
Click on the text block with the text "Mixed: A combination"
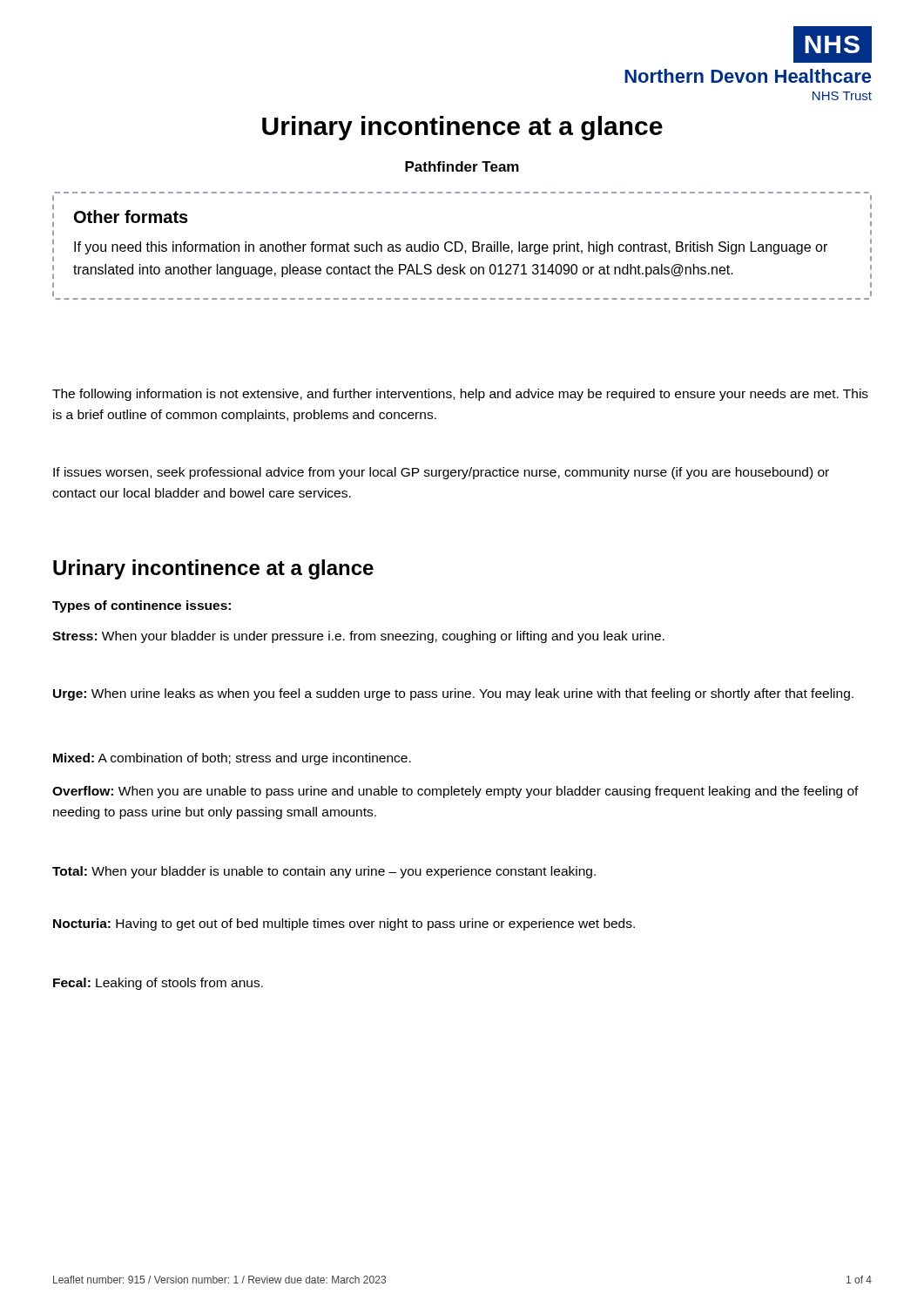[232, 758]
